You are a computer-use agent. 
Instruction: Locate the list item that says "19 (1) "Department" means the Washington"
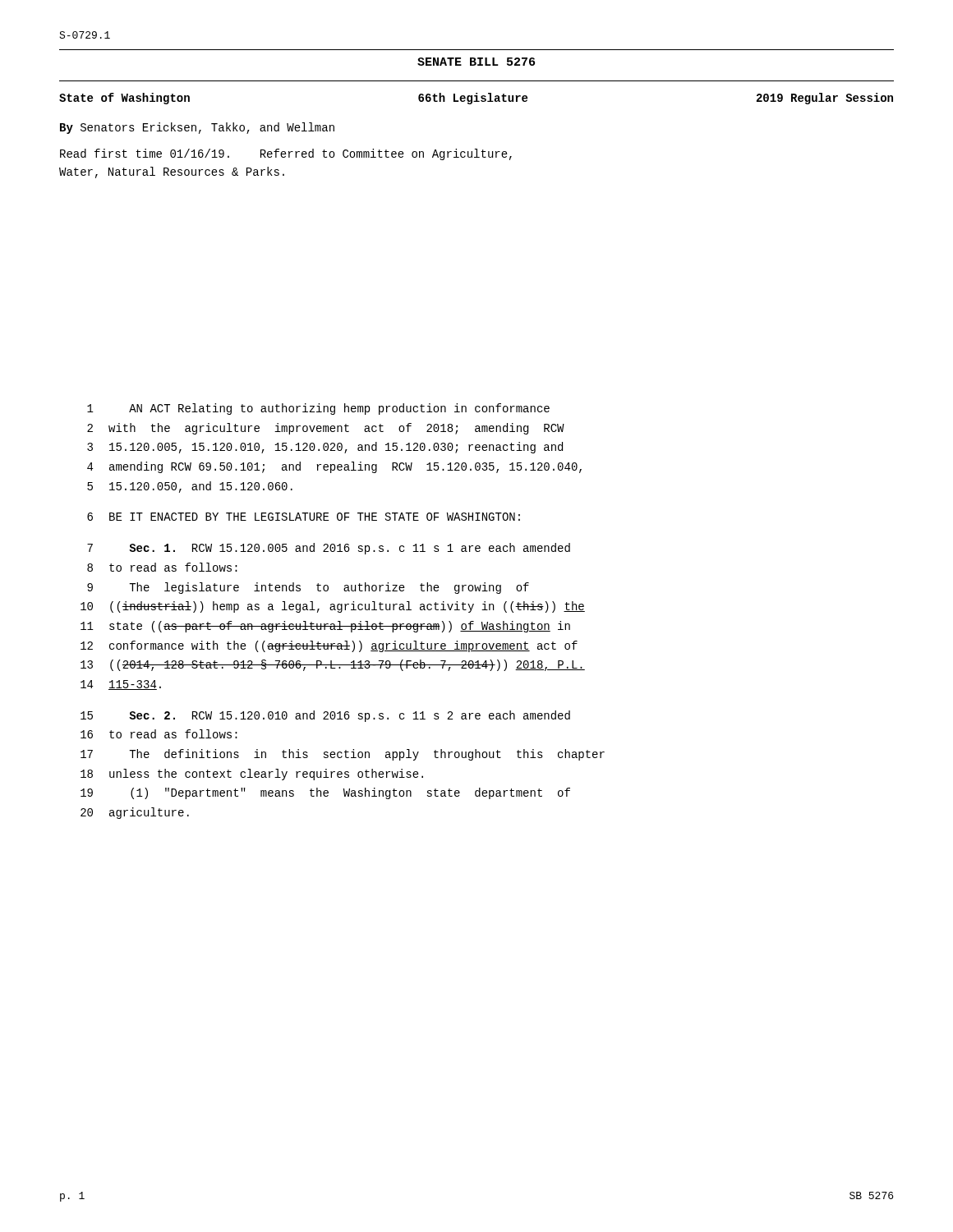476,794
